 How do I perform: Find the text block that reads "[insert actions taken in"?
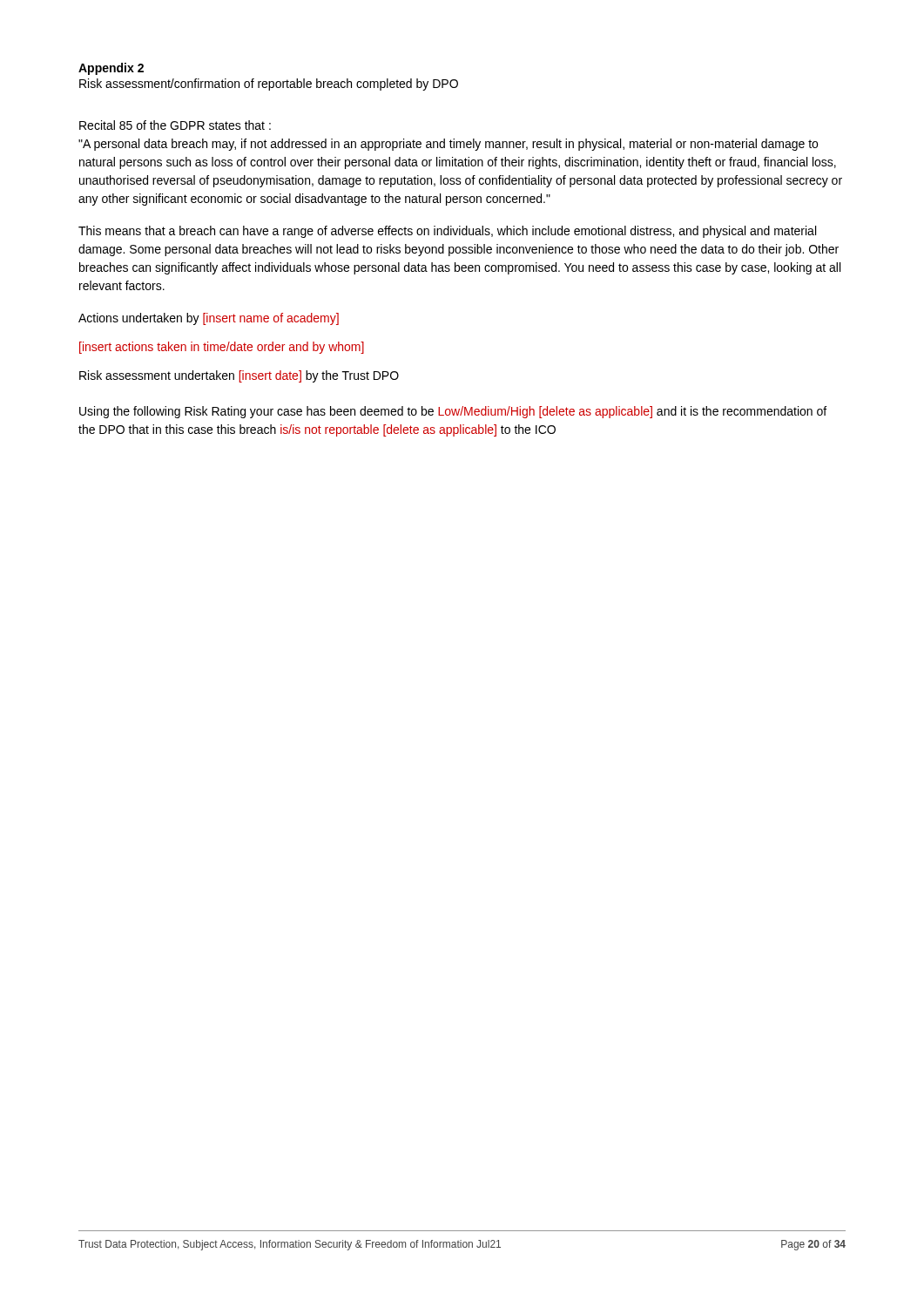pyautogui.click(x=221, y=347)
